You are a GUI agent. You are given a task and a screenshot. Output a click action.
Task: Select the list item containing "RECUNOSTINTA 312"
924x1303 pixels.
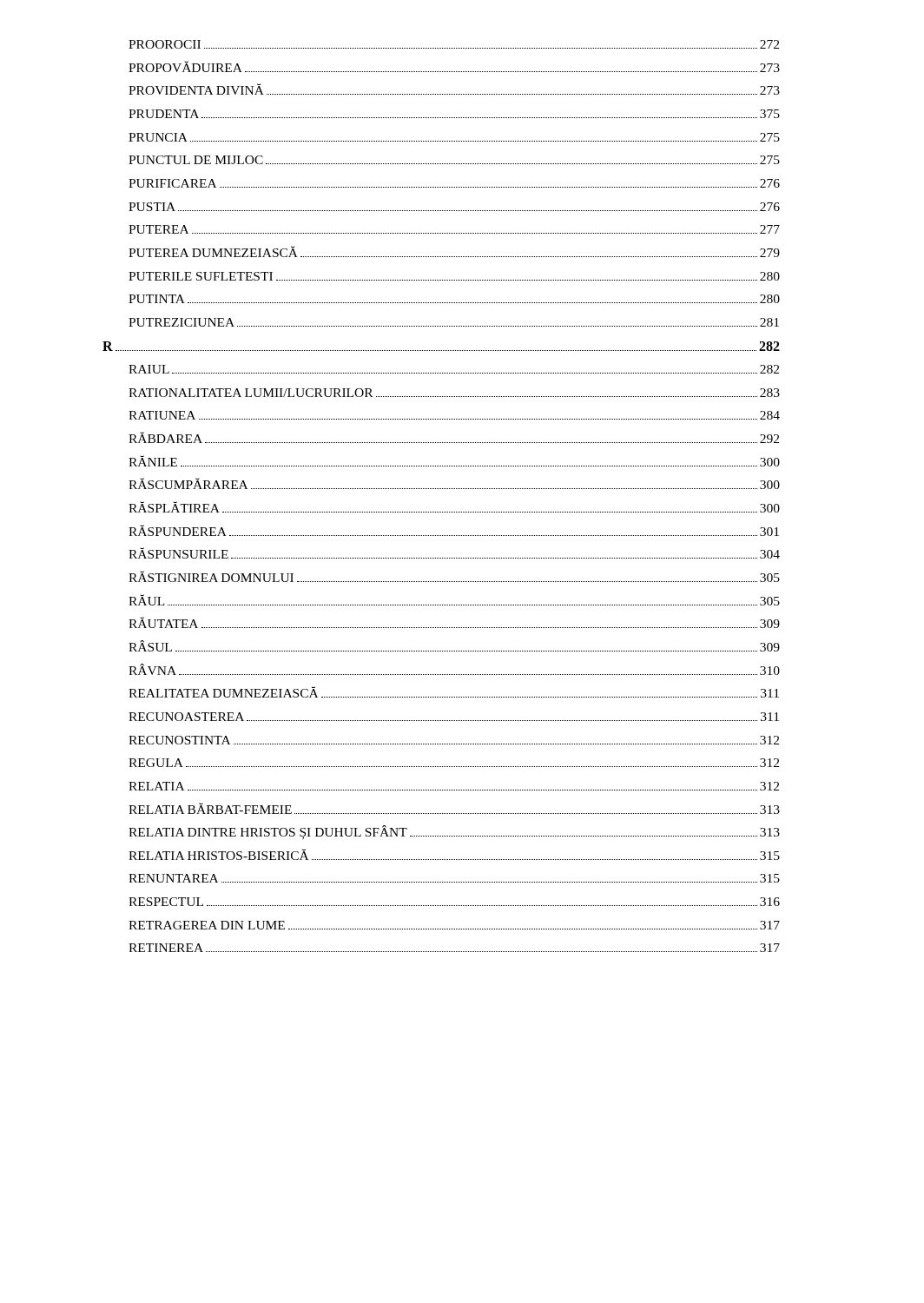(x=454, y=740)
